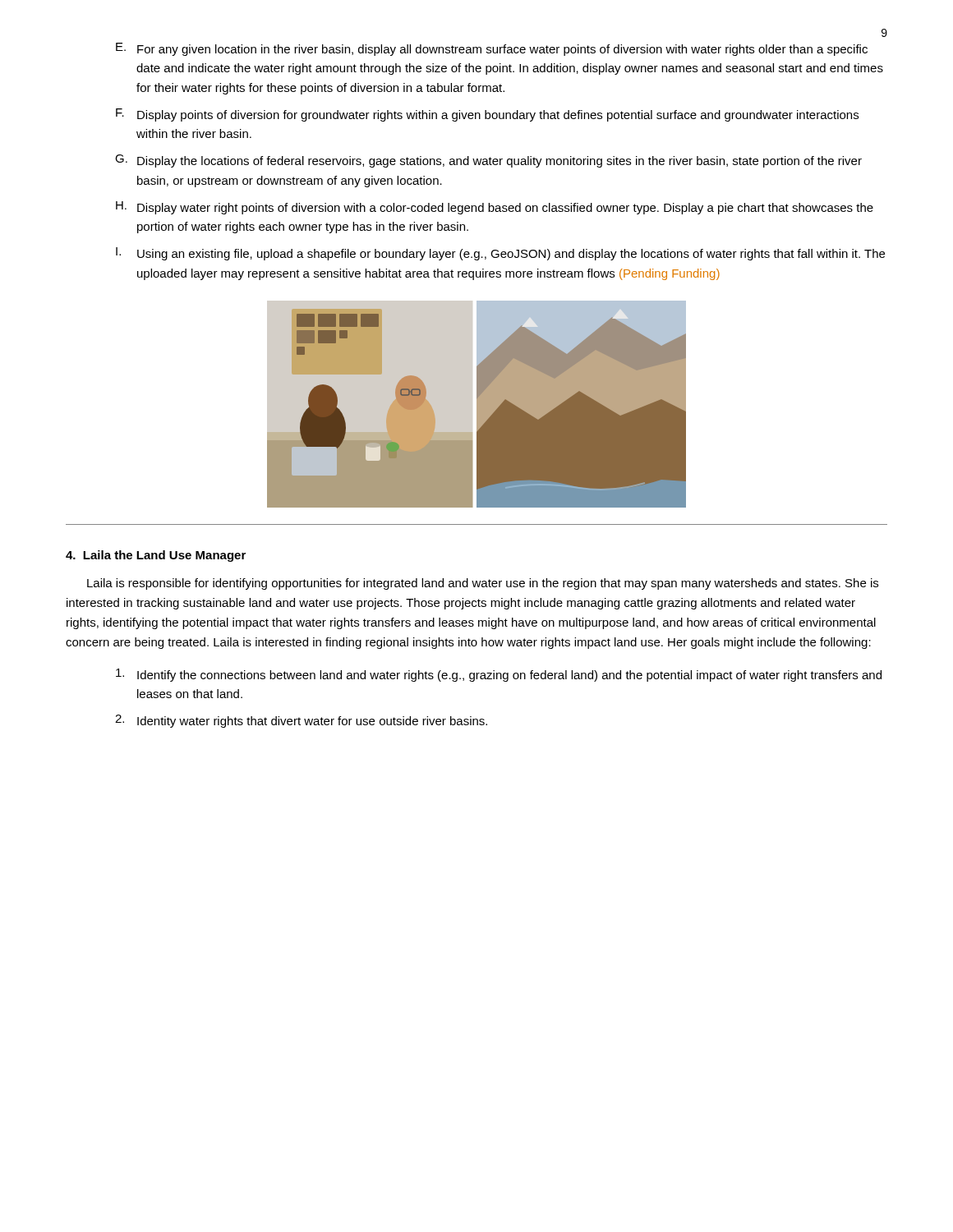Select the list item that reads "E. For any given location in the"
This screenshot has height=1232, width=953.
pos(501,68)
